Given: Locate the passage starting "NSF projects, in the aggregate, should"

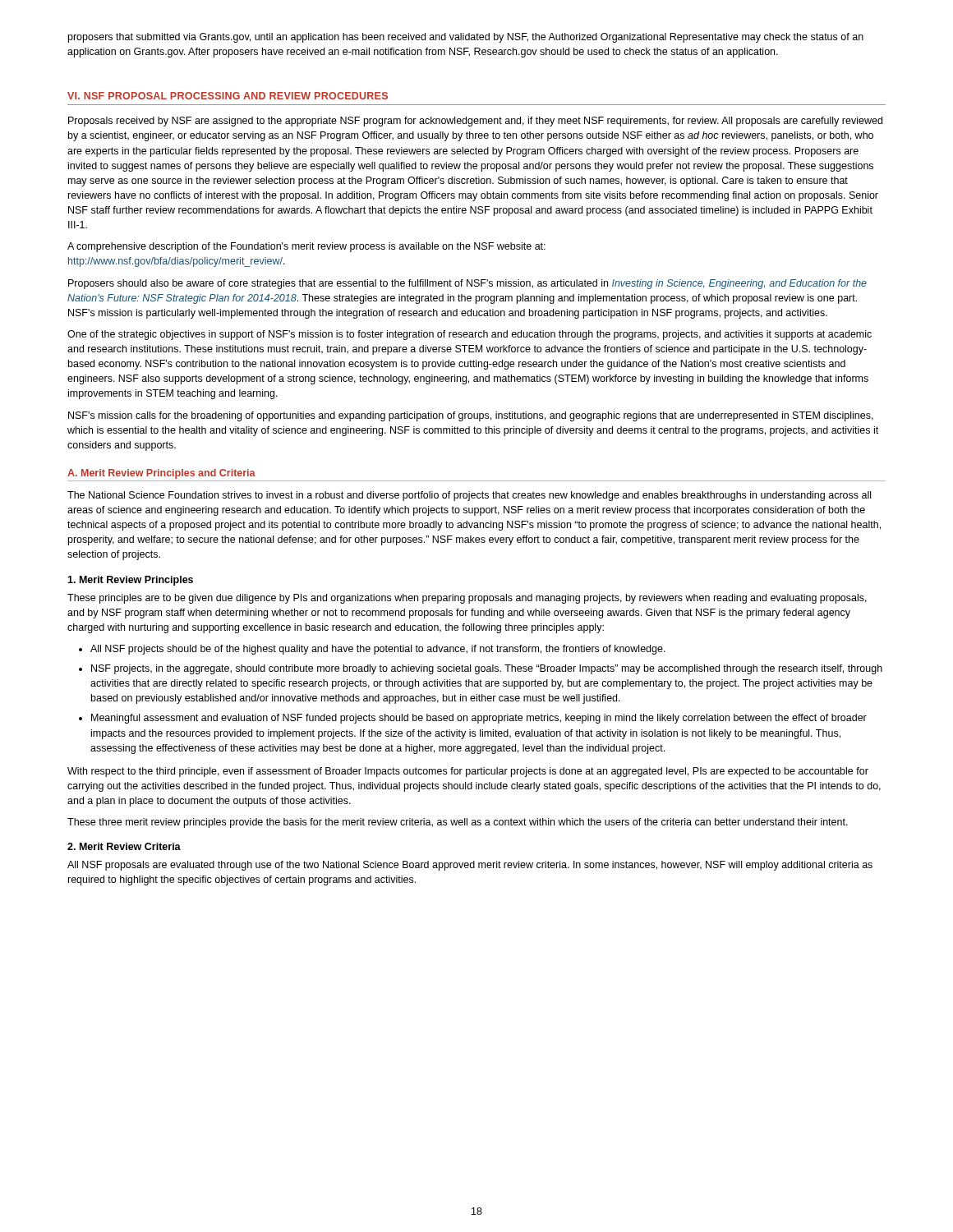Looking at the screenshot, I should [486, 683].
